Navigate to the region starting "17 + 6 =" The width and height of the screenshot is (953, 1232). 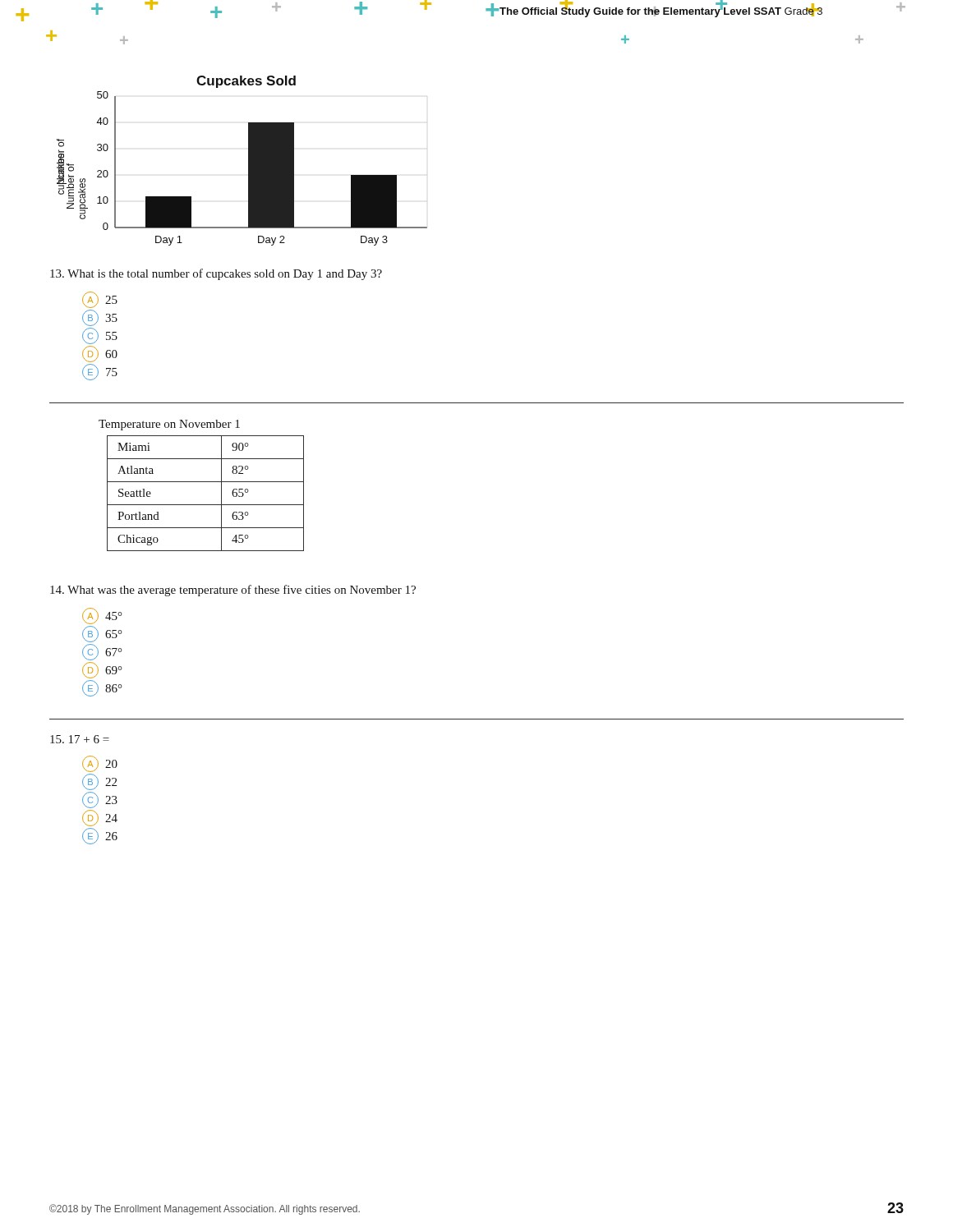(79, 739)
